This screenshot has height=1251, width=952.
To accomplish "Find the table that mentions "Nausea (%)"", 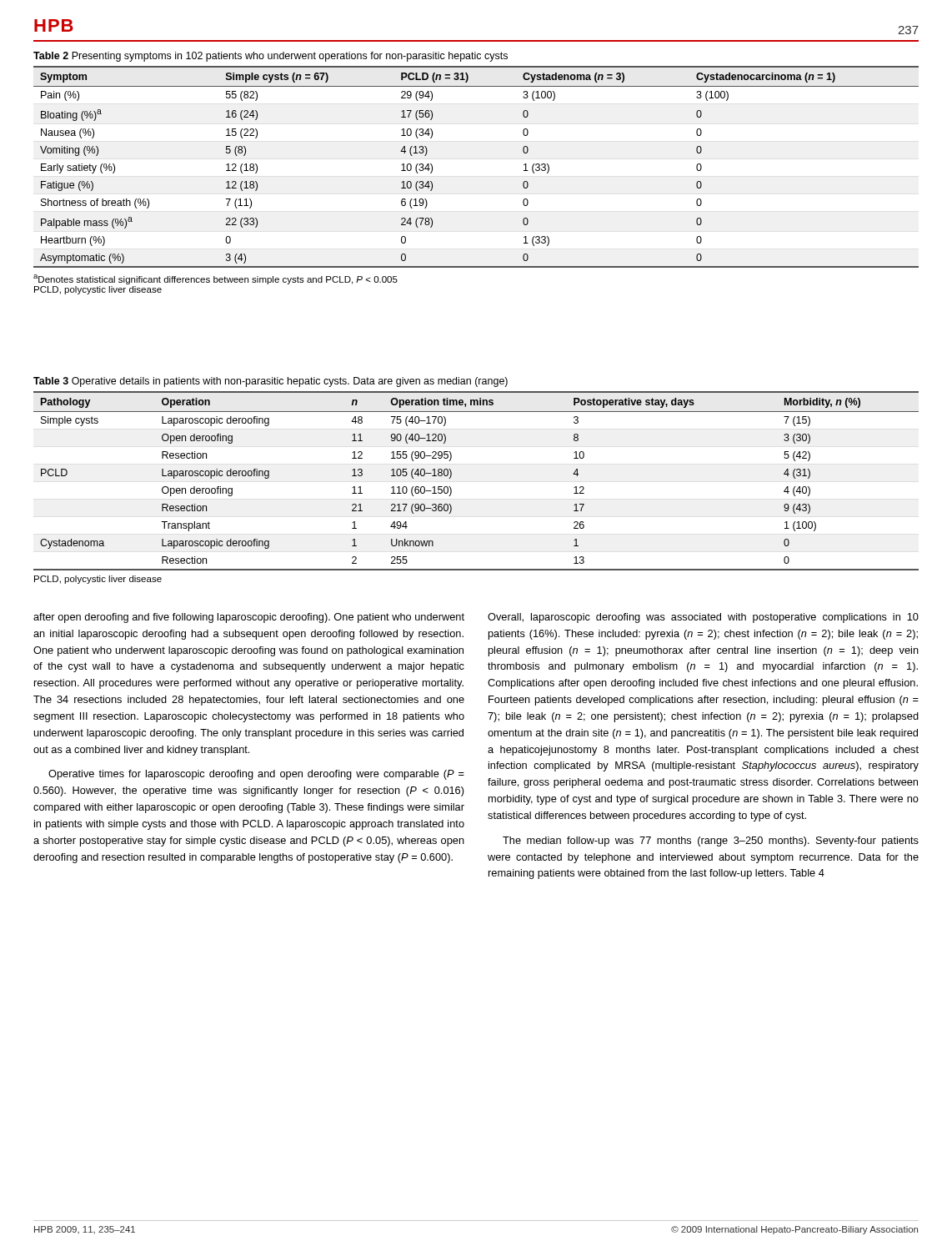I will click(476, 167).
